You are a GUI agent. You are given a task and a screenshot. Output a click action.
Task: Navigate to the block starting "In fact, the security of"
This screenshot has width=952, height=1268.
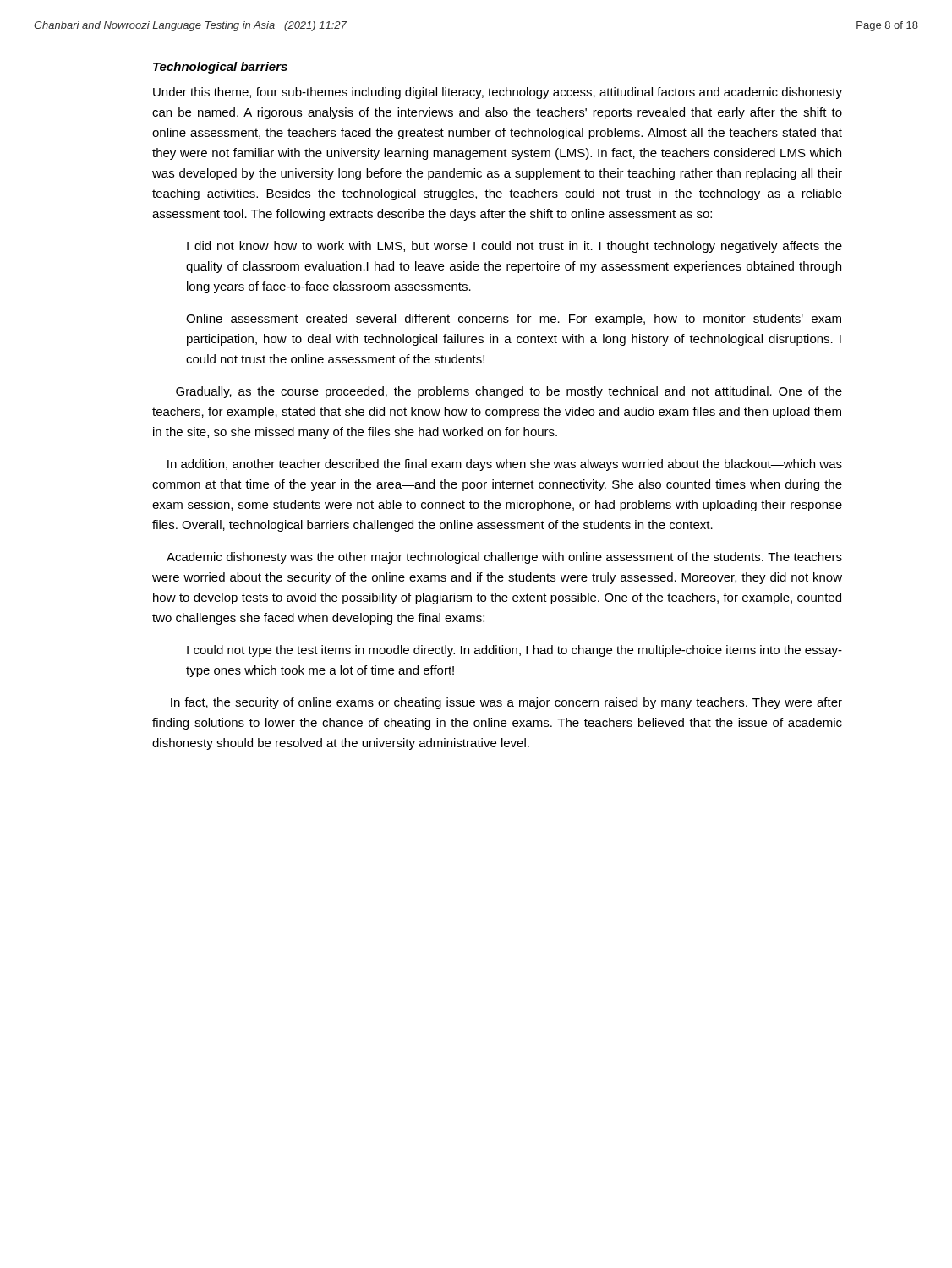click(497, 722)
